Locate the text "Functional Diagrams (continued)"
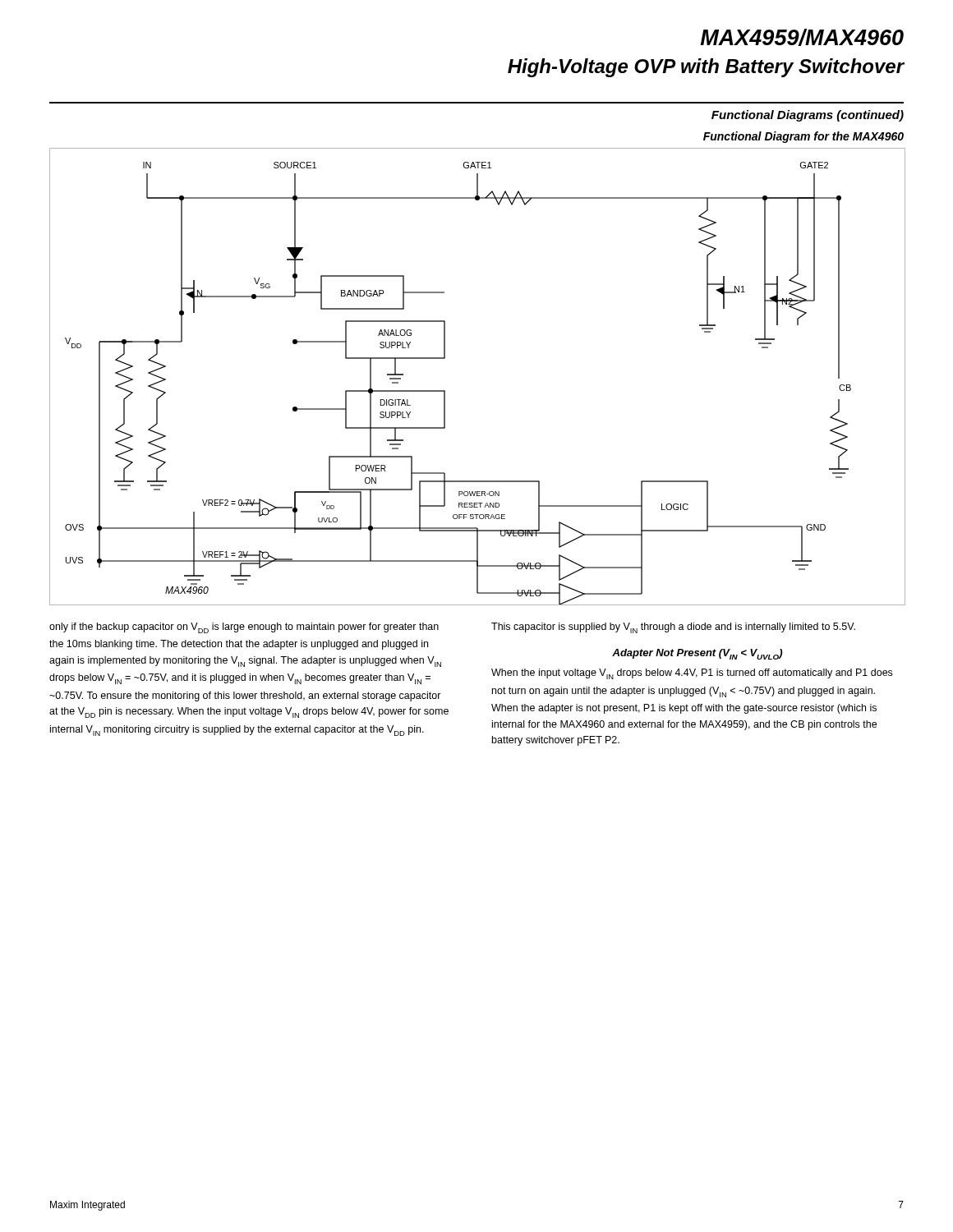The width and height of the screenshot is (953, 1232). click(x=808, y=115)
